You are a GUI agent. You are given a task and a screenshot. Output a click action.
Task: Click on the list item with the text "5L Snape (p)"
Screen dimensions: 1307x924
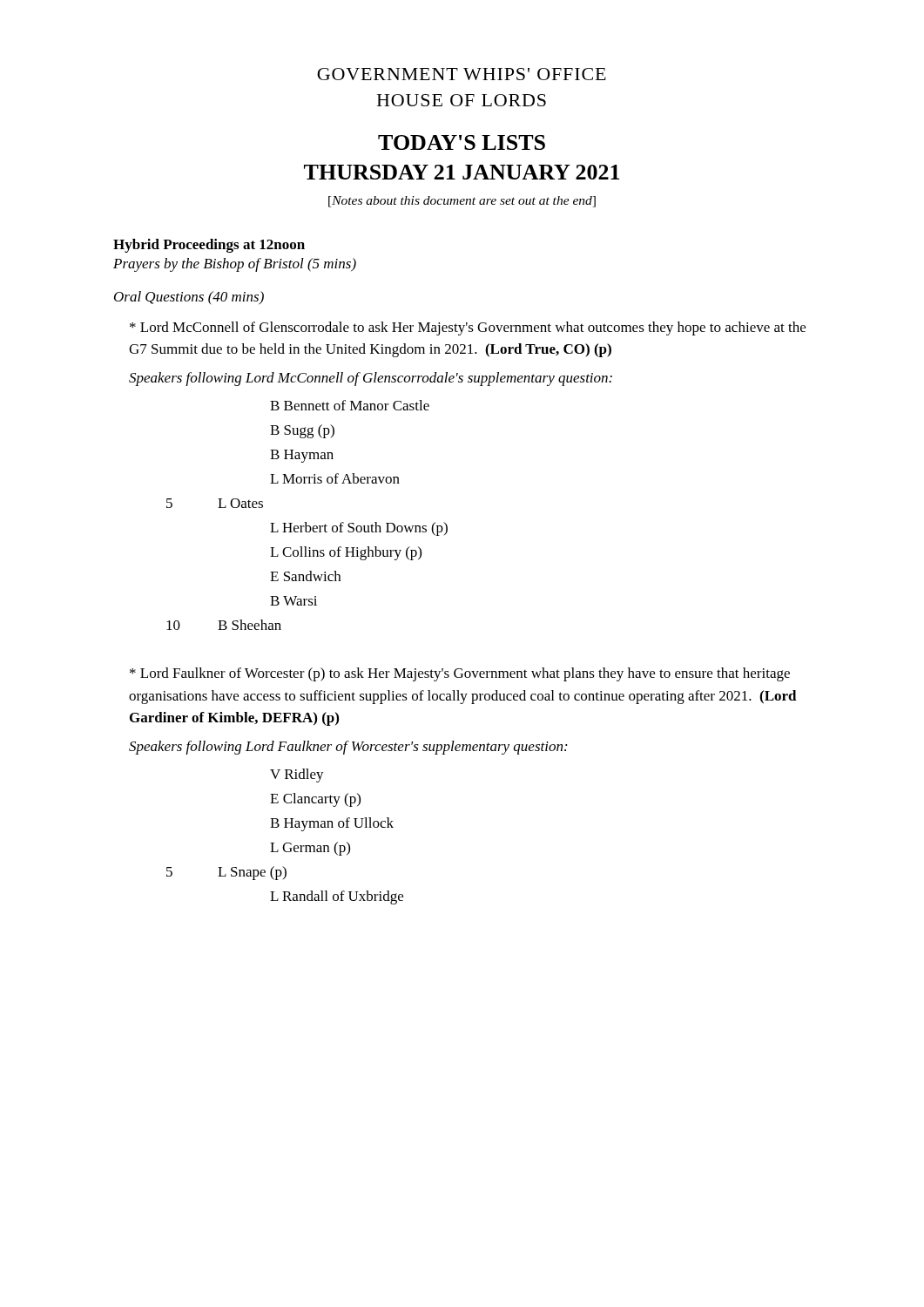pyautogui.click(x=226, y=872)
